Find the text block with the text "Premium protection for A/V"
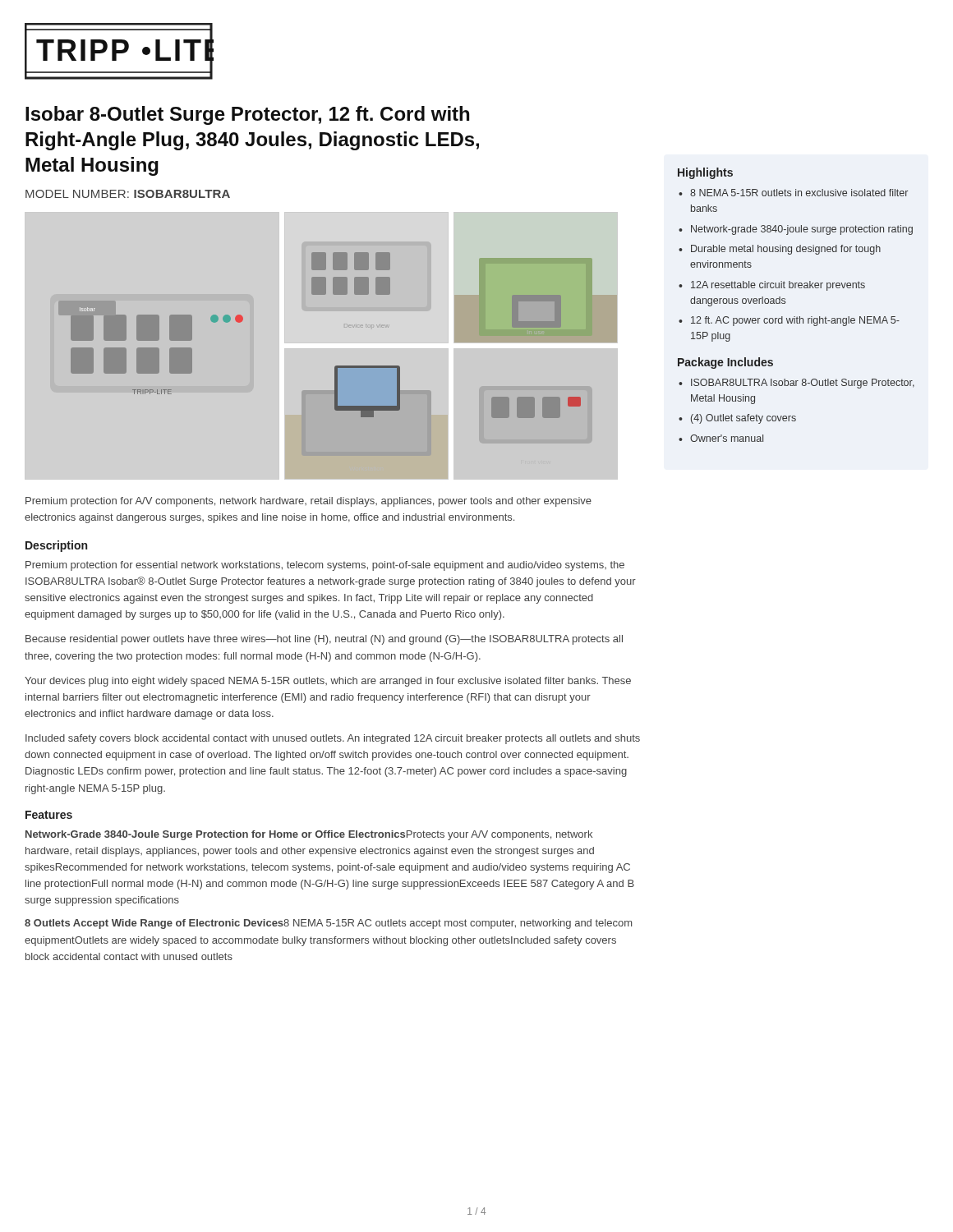Screen dimensions: 1232x953 pos(308,509)
